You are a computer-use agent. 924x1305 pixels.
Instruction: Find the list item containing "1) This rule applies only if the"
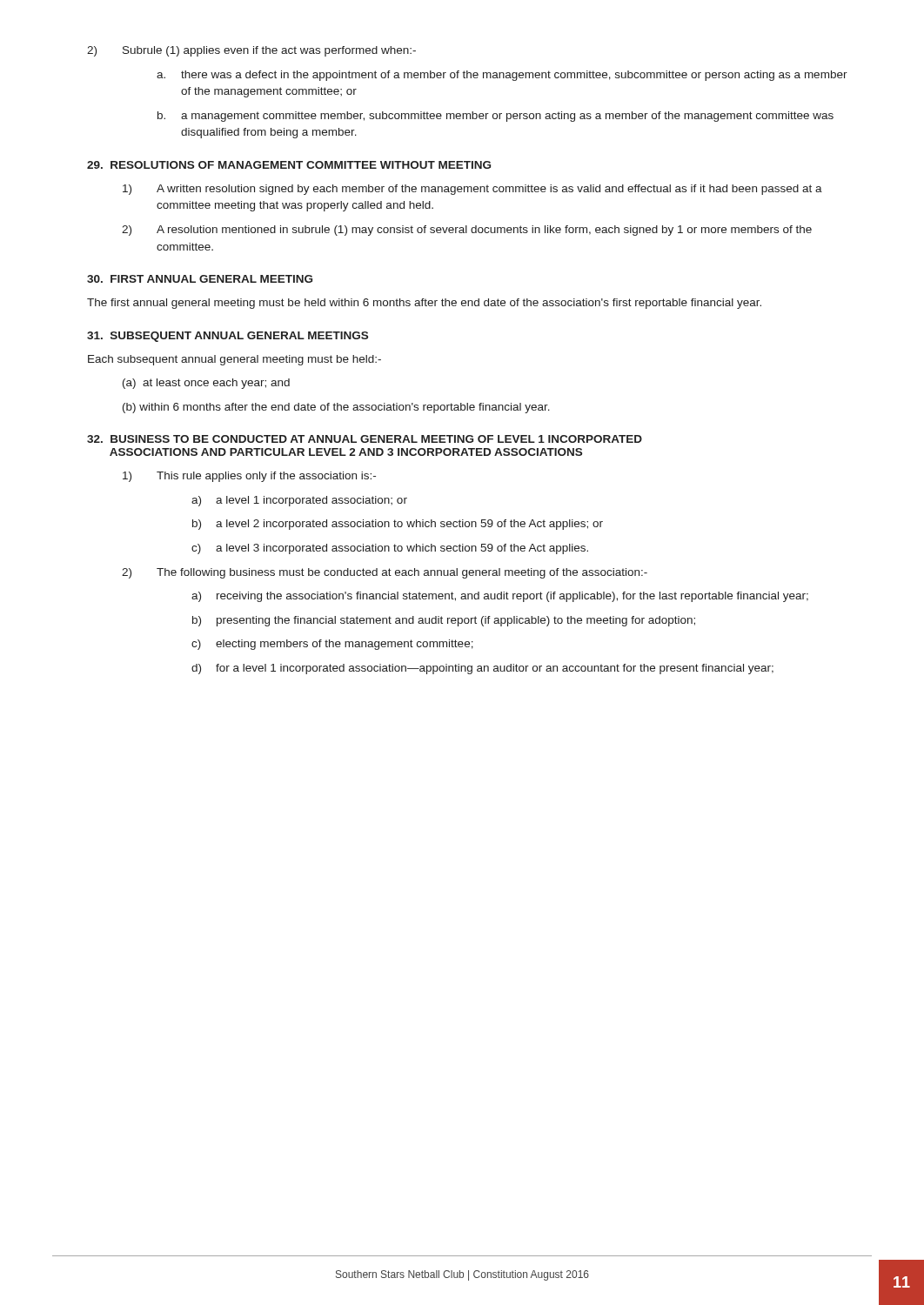tap(249, 477)
